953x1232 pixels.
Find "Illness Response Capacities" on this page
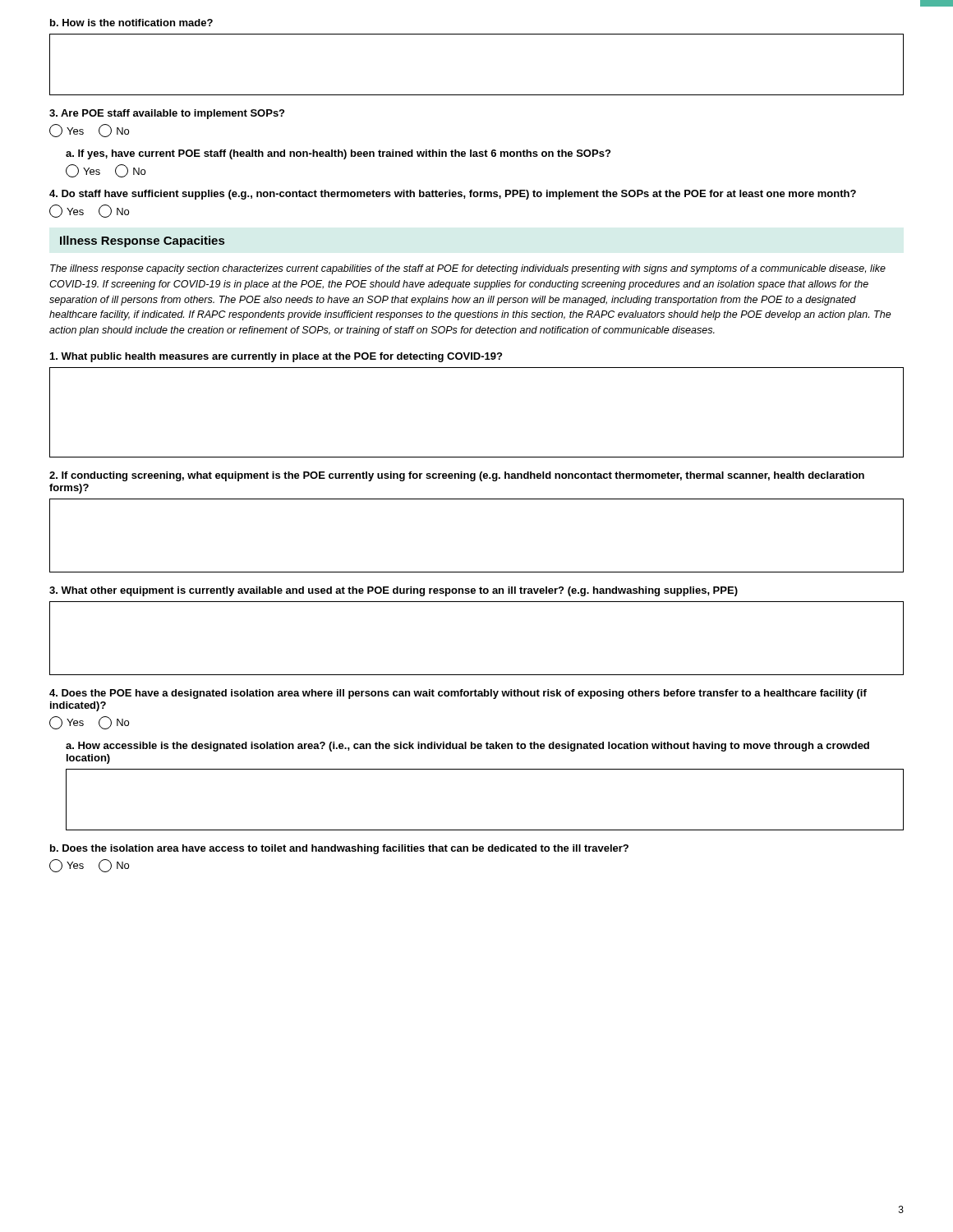click(x=142, y=240)
